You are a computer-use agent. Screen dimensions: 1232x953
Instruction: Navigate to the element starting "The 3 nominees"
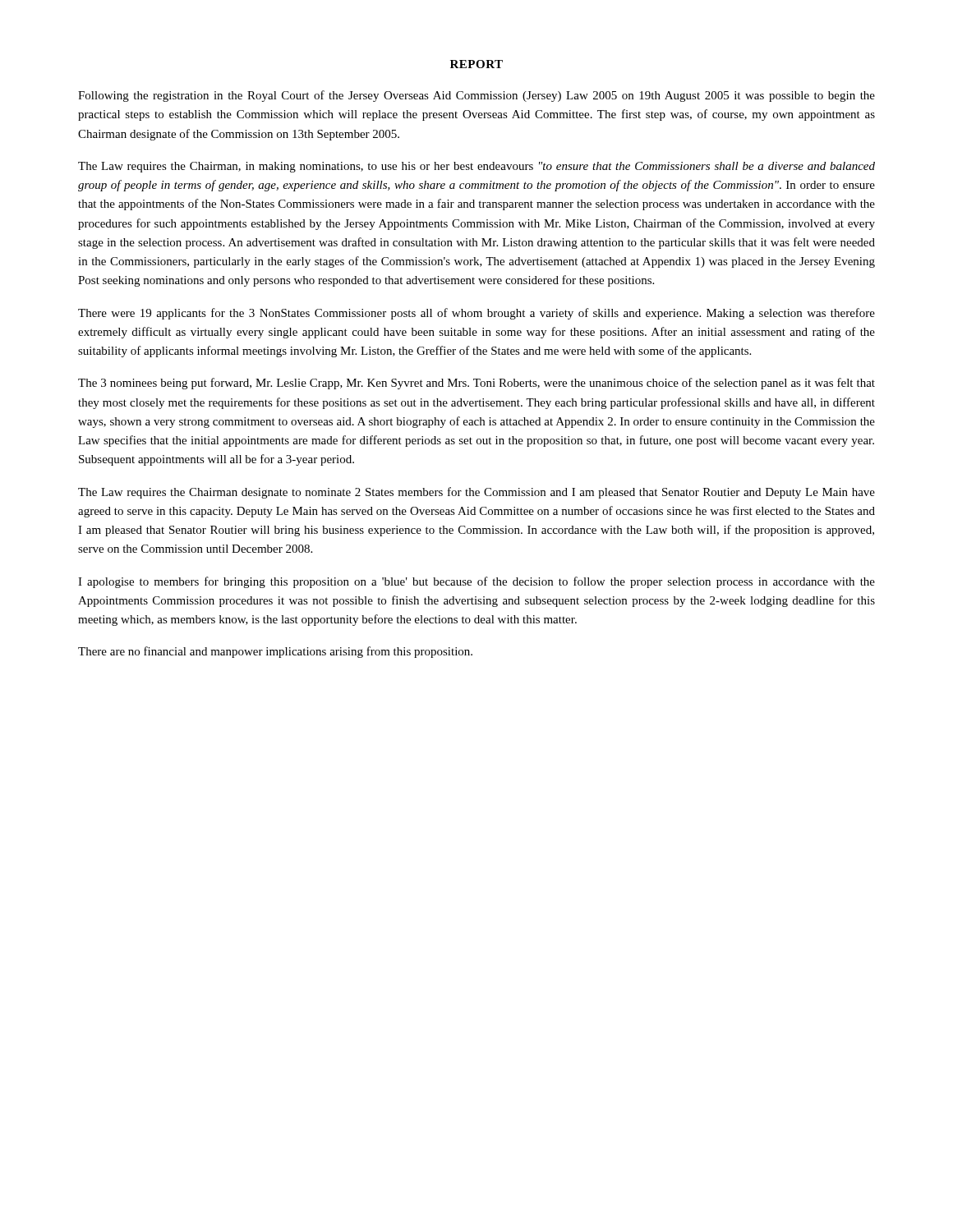point(476,421)
